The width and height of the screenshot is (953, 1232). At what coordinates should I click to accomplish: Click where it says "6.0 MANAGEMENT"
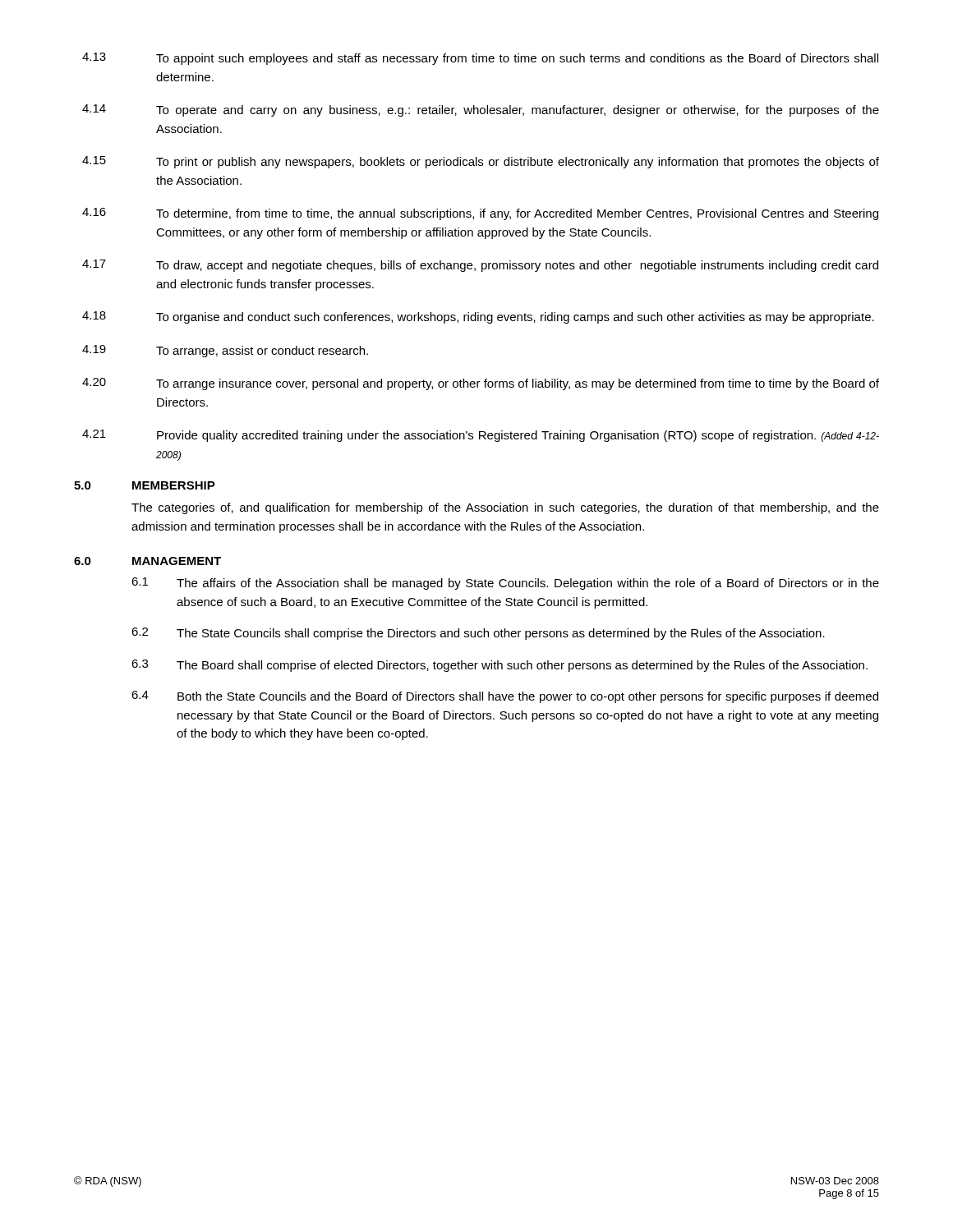(148, 561)
